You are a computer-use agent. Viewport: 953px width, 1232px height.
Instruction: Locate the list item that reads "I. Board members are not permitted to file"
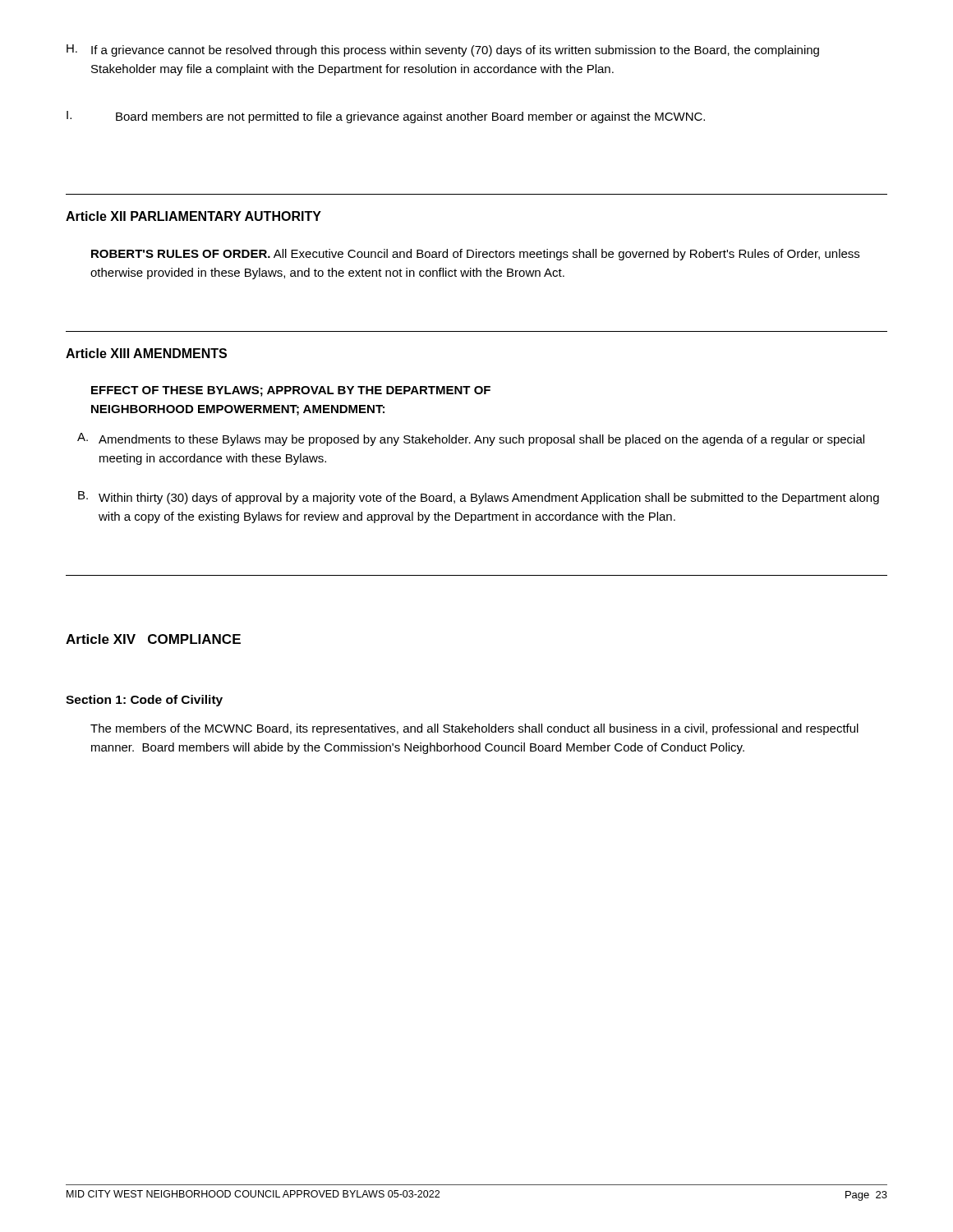click(386, 117)
